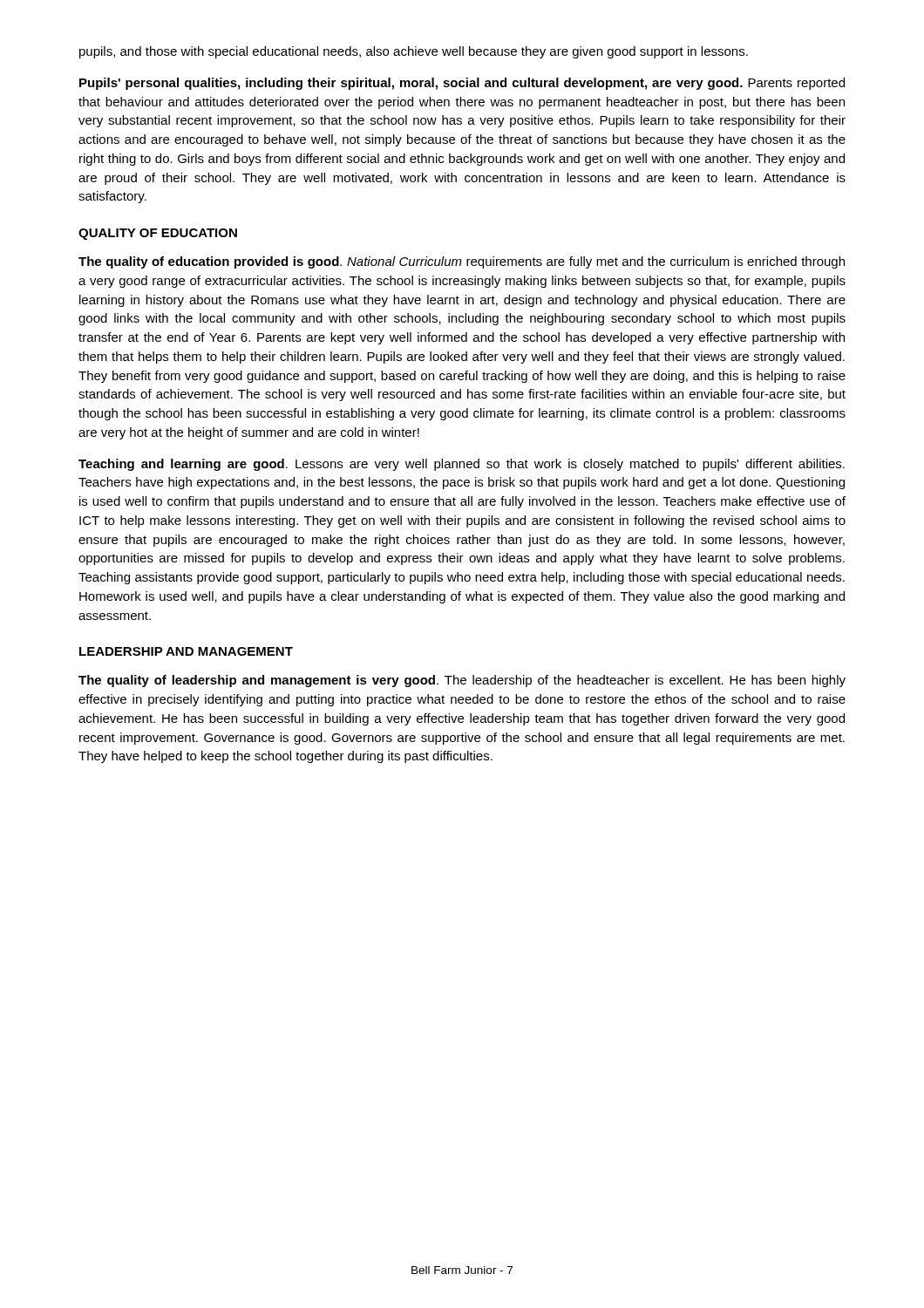
Task: Navigate to the element starting "The quality of education provided is good. National"
Action: [462, 346]
